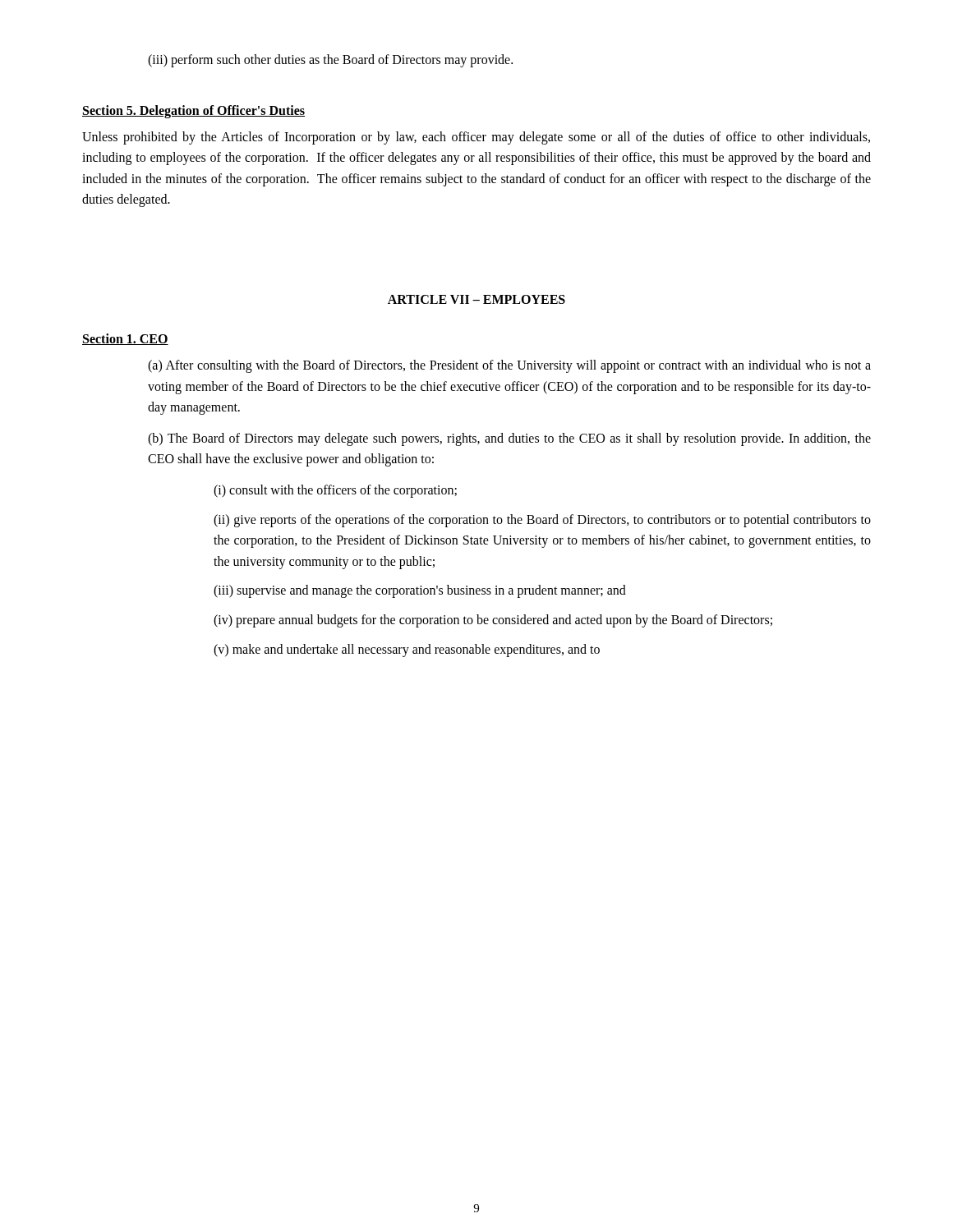
Task: Locate the block of text that opens with "(iv) prepare annual budgets"
Action: [493, 620]
